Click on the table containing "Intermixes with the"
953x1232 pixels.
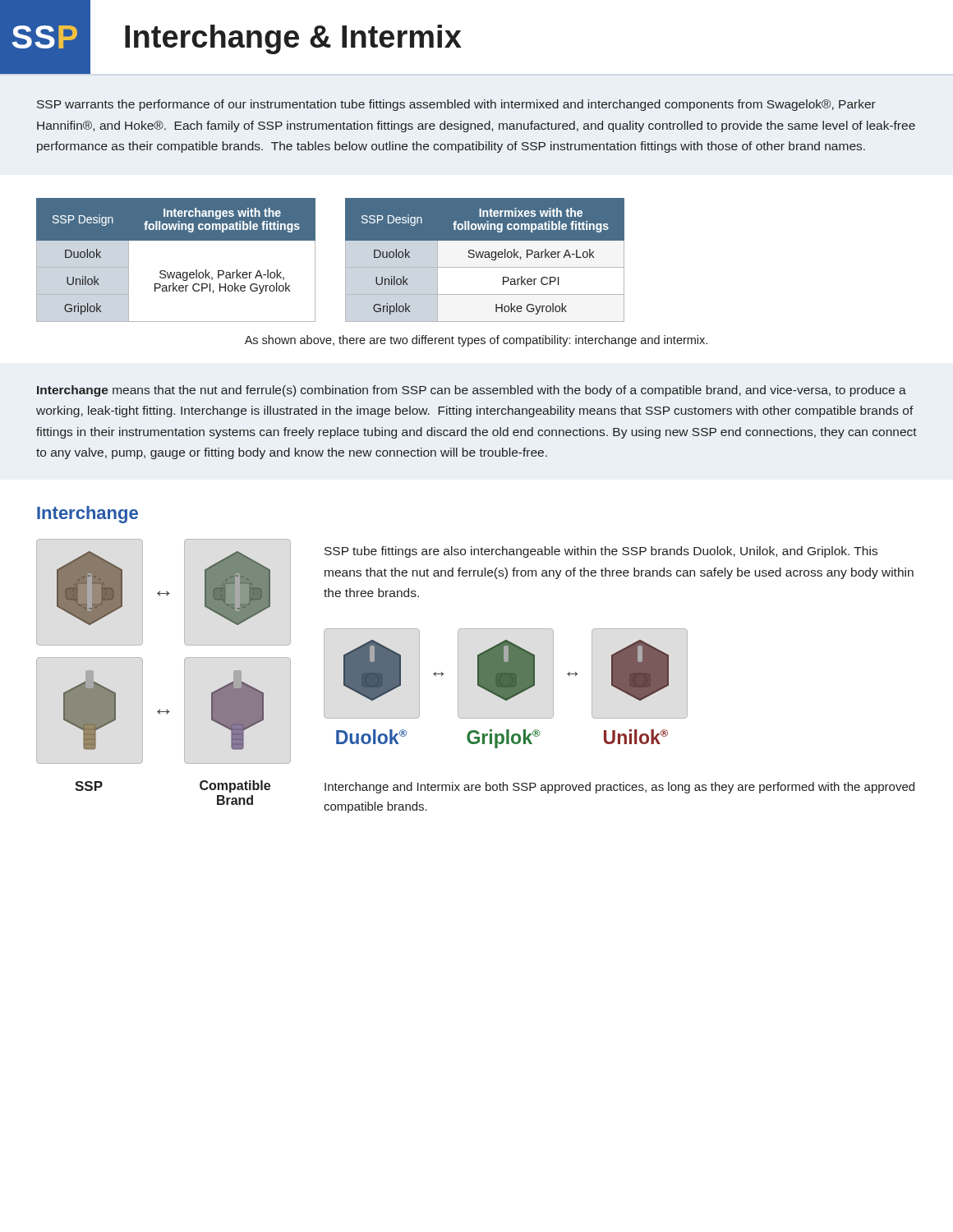(485, 260)
